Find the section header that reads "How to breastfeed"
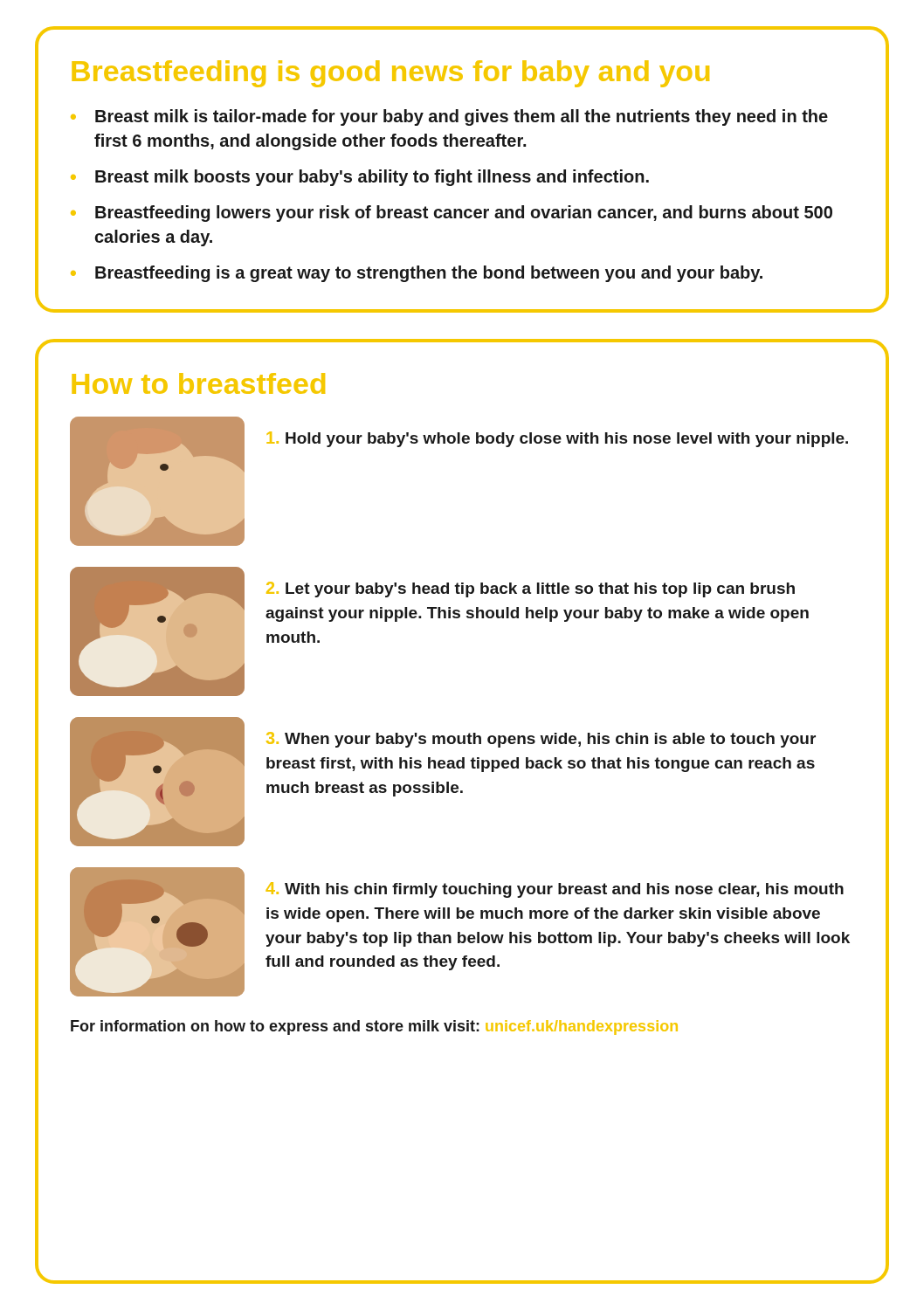924x1310 pixels. pyautogui.click(x=199, y=383)
